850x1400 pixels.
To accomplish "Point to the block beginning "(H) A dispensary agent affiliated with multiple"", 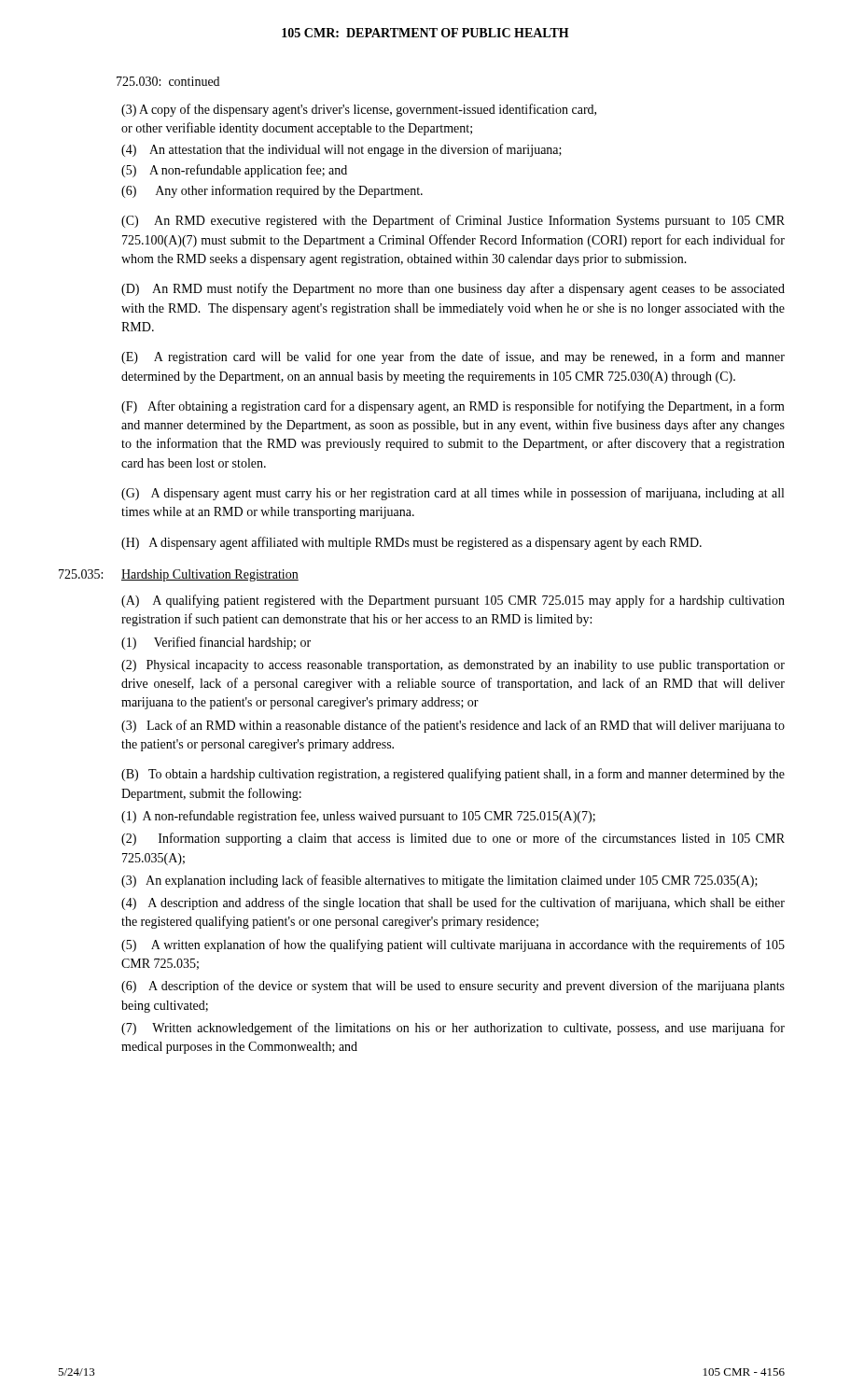I will pos(412,542).
